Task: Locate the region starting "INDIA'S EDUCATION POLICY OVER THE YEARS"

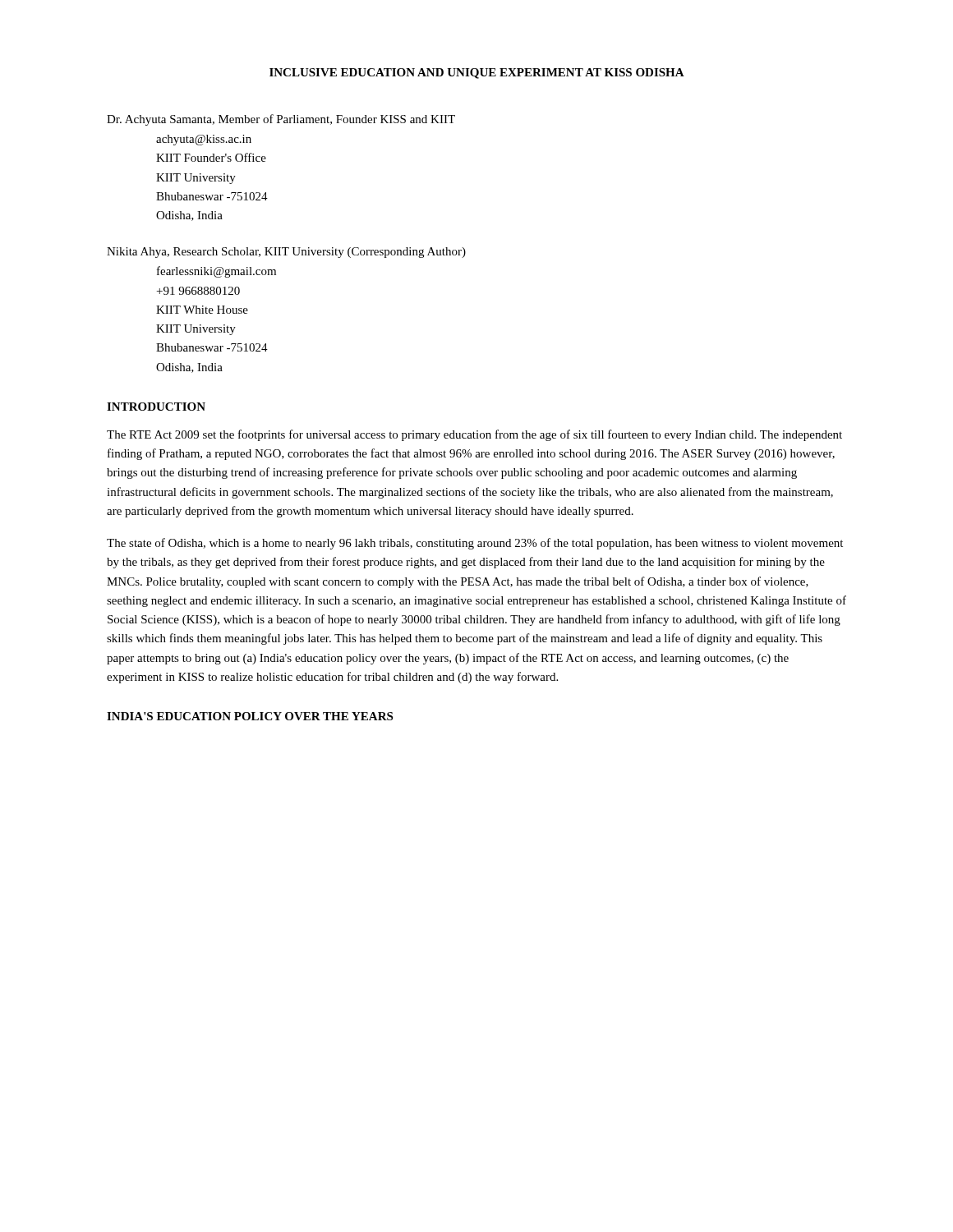Action: click(x=250, y=716)
